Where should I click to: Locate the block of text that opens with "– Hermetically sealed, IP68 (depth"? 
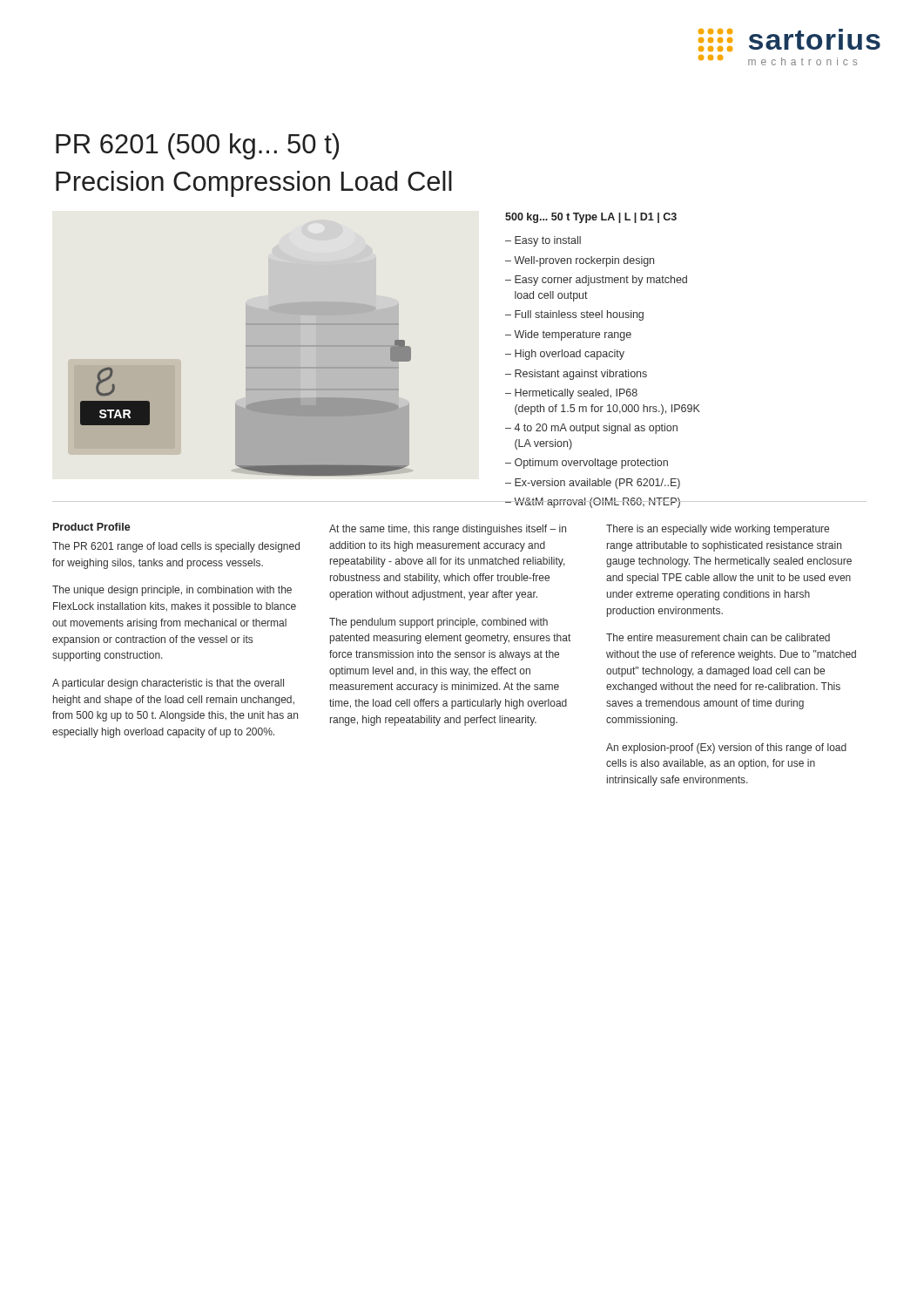(603, 401)
